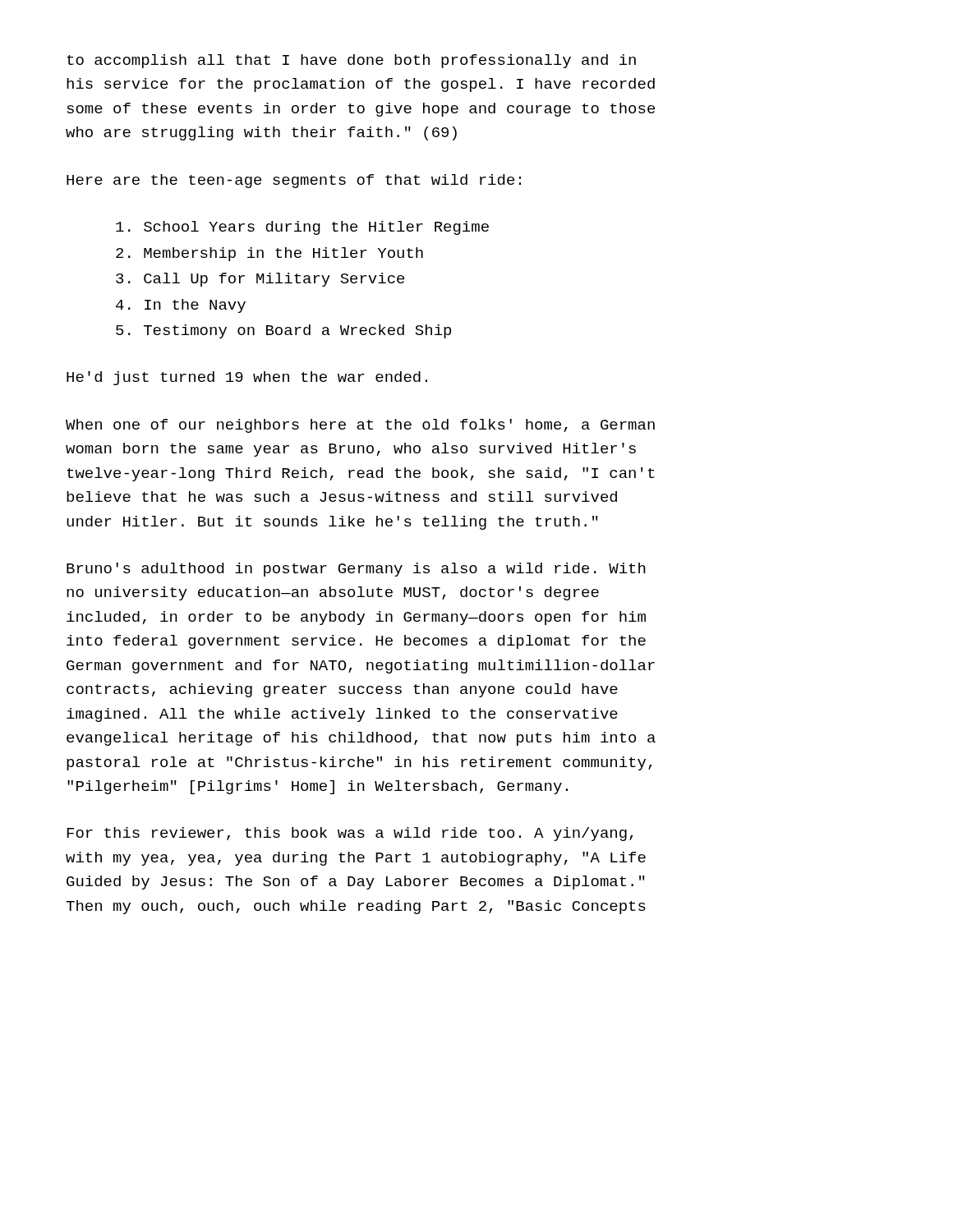Click on the text block that reads "He'd just turned 19"
The image size is (953, 1232).
(x=248, y=378)
